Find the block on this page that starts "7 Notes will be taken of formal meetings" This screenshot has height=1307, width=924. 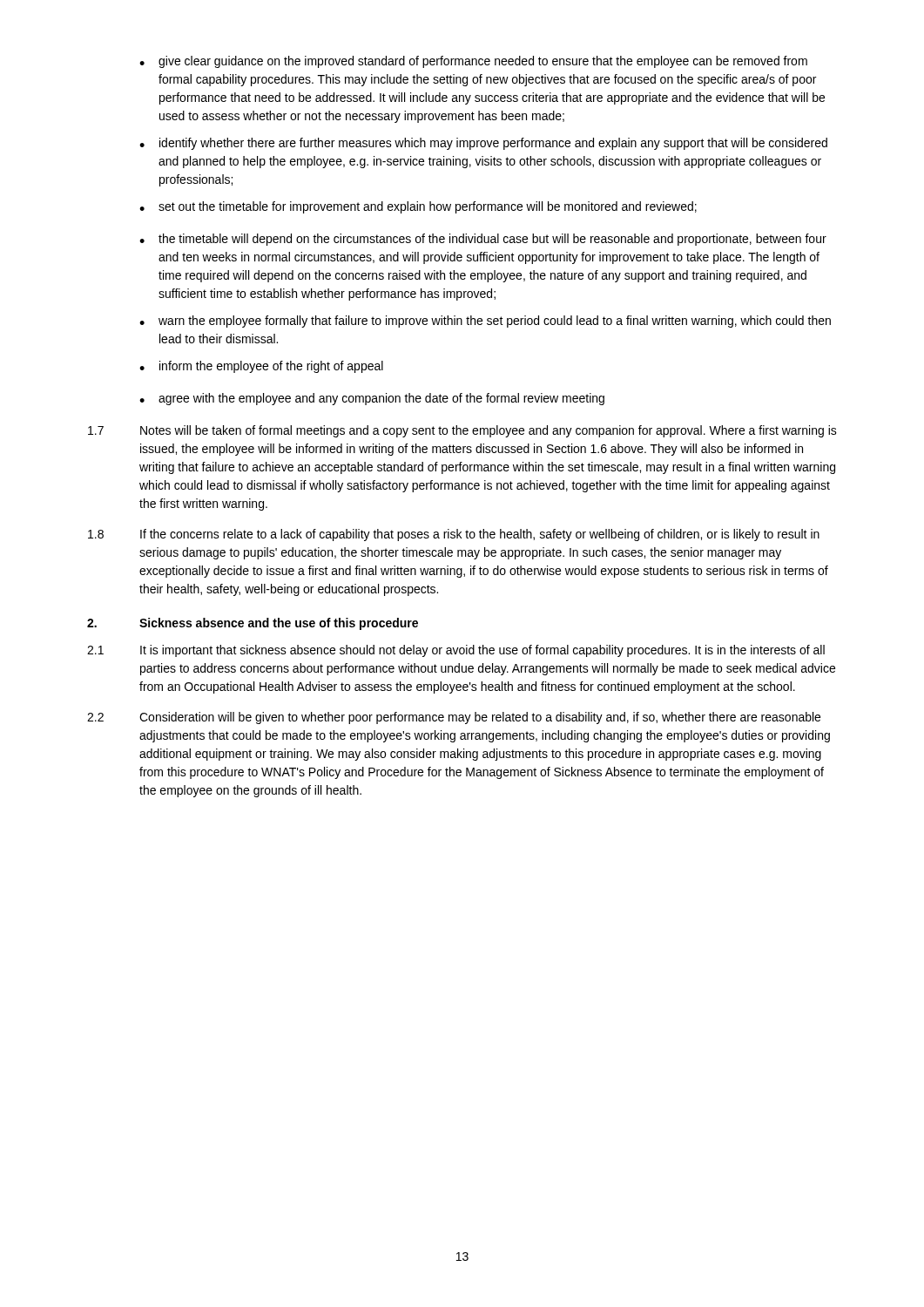[462, 468]
